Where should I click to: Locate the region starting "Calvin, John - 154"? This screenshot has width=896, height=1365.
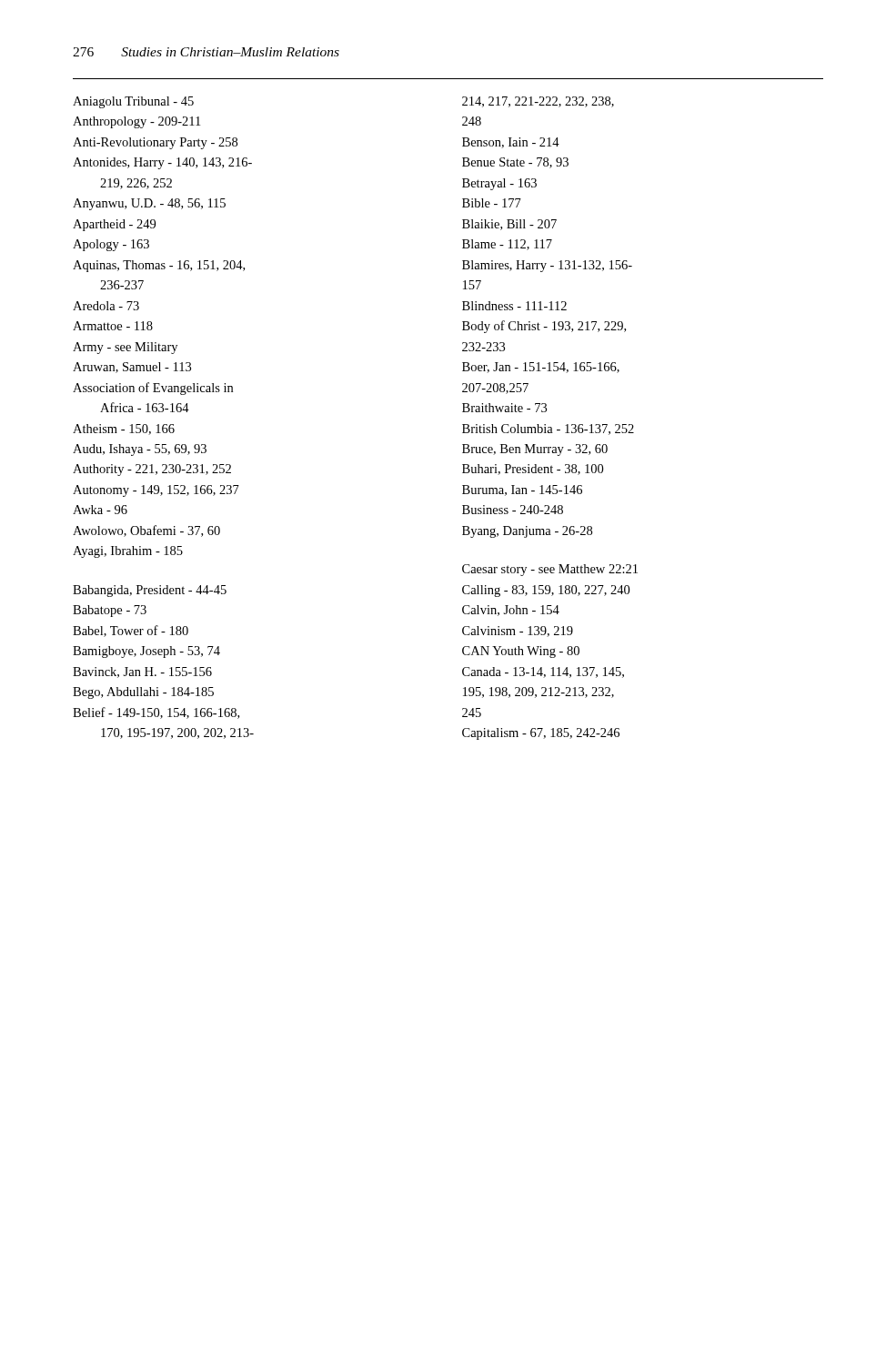pyautogui.click(x=510, y=610)
